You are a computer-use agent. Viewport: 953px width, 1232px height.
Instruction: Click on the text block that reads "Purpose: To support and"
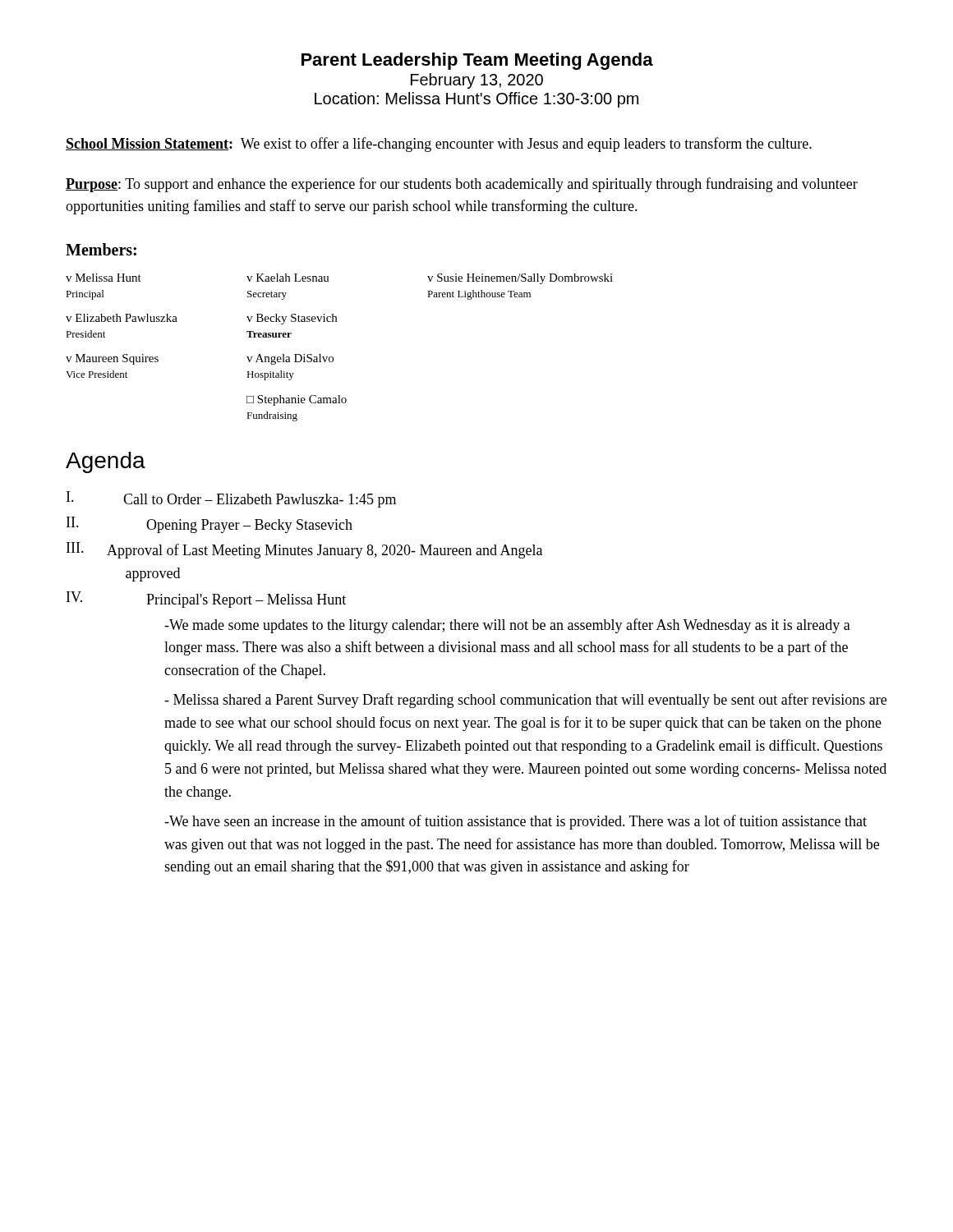(x=462, y=195)
